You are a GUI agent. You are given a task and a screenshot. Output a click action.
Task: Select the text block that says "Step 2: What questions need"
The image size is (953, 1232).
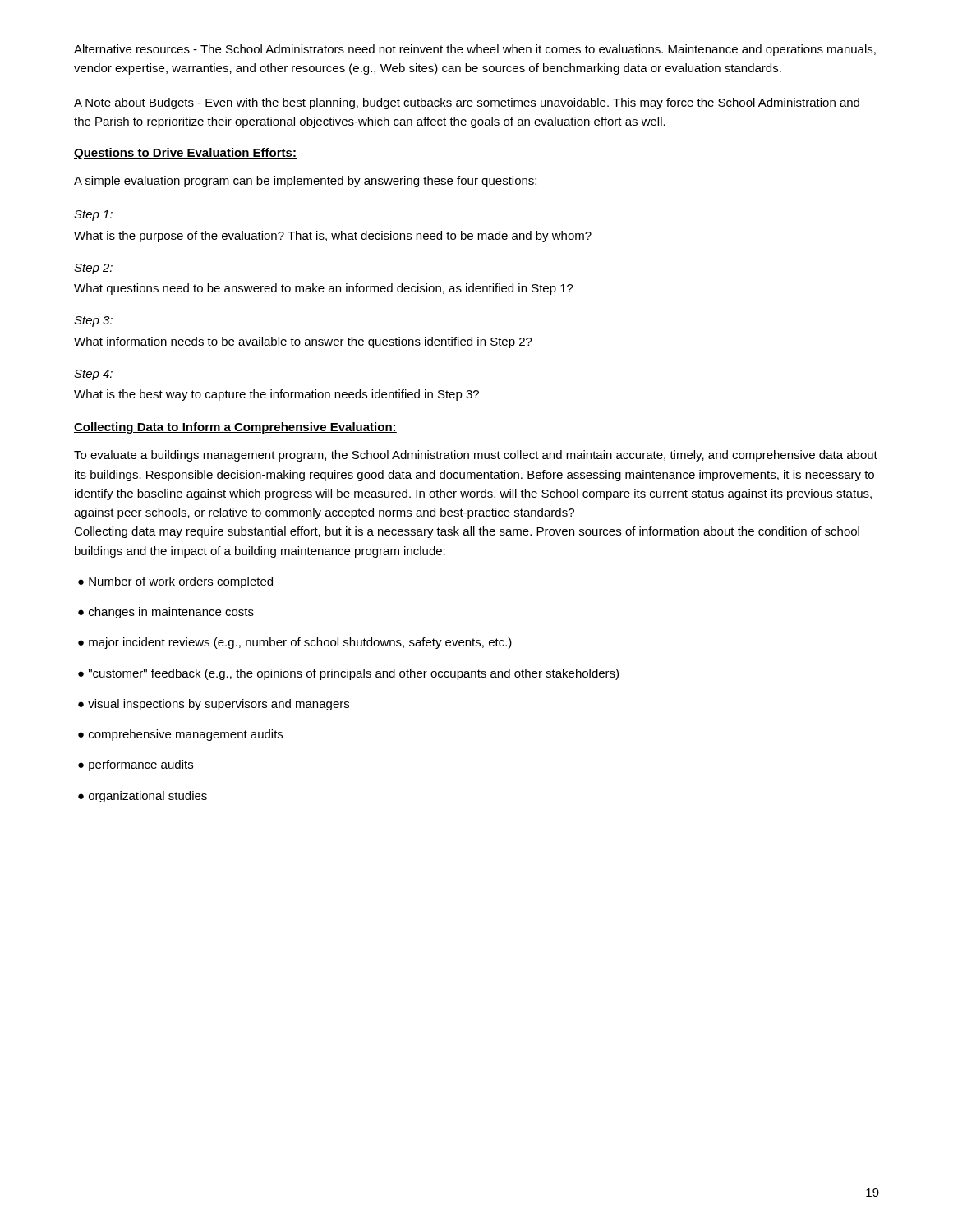click(476, 278)
